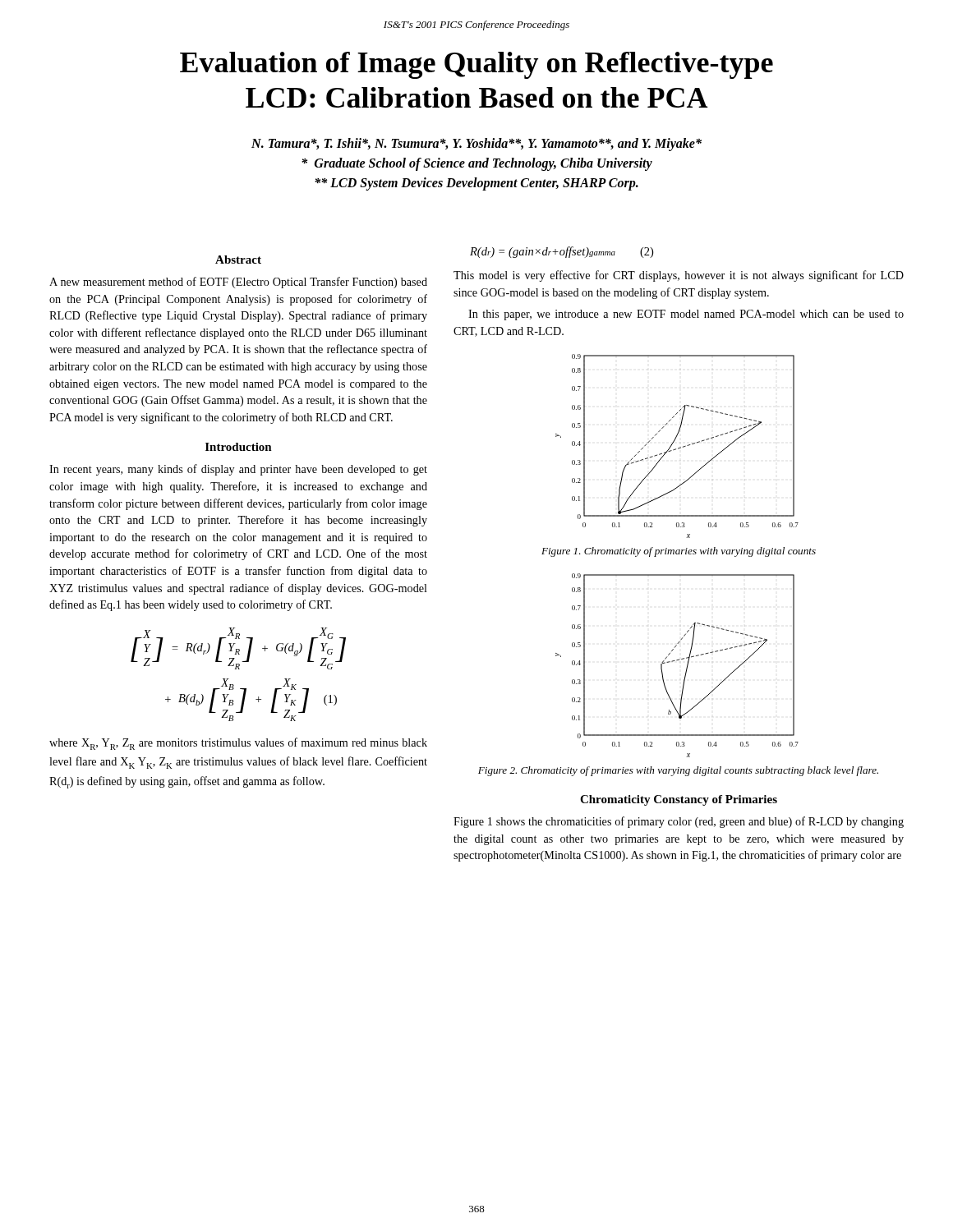953x1232 pixels.
Task: Where does it say "R(dr) = (gain × dr + offset)gamma (2)"?
Action: 562,252
